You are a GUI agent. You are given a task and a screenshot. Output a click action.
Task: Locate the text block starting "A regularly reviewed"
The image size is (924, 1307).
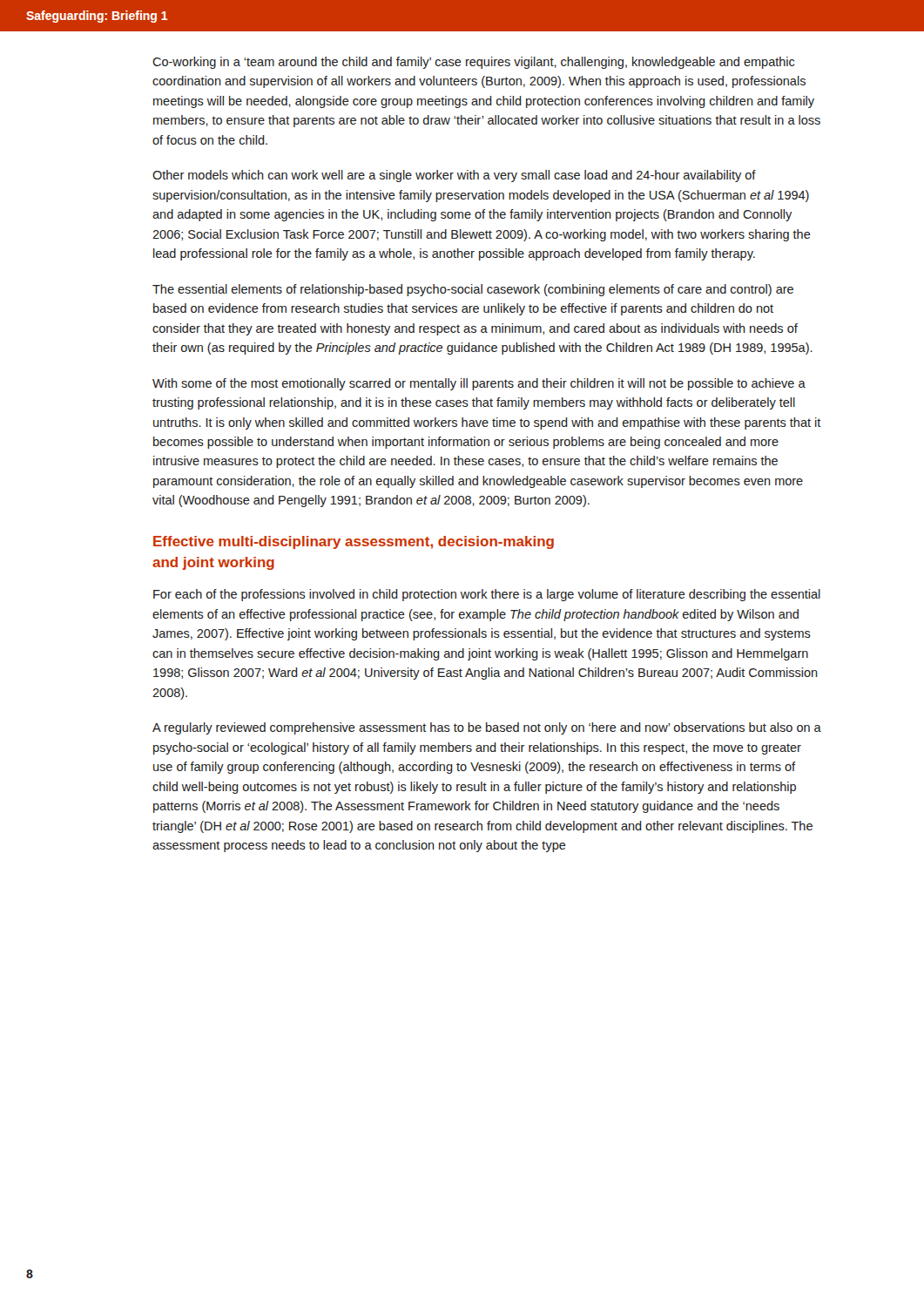pyautogui.click(x=487, y=786)
